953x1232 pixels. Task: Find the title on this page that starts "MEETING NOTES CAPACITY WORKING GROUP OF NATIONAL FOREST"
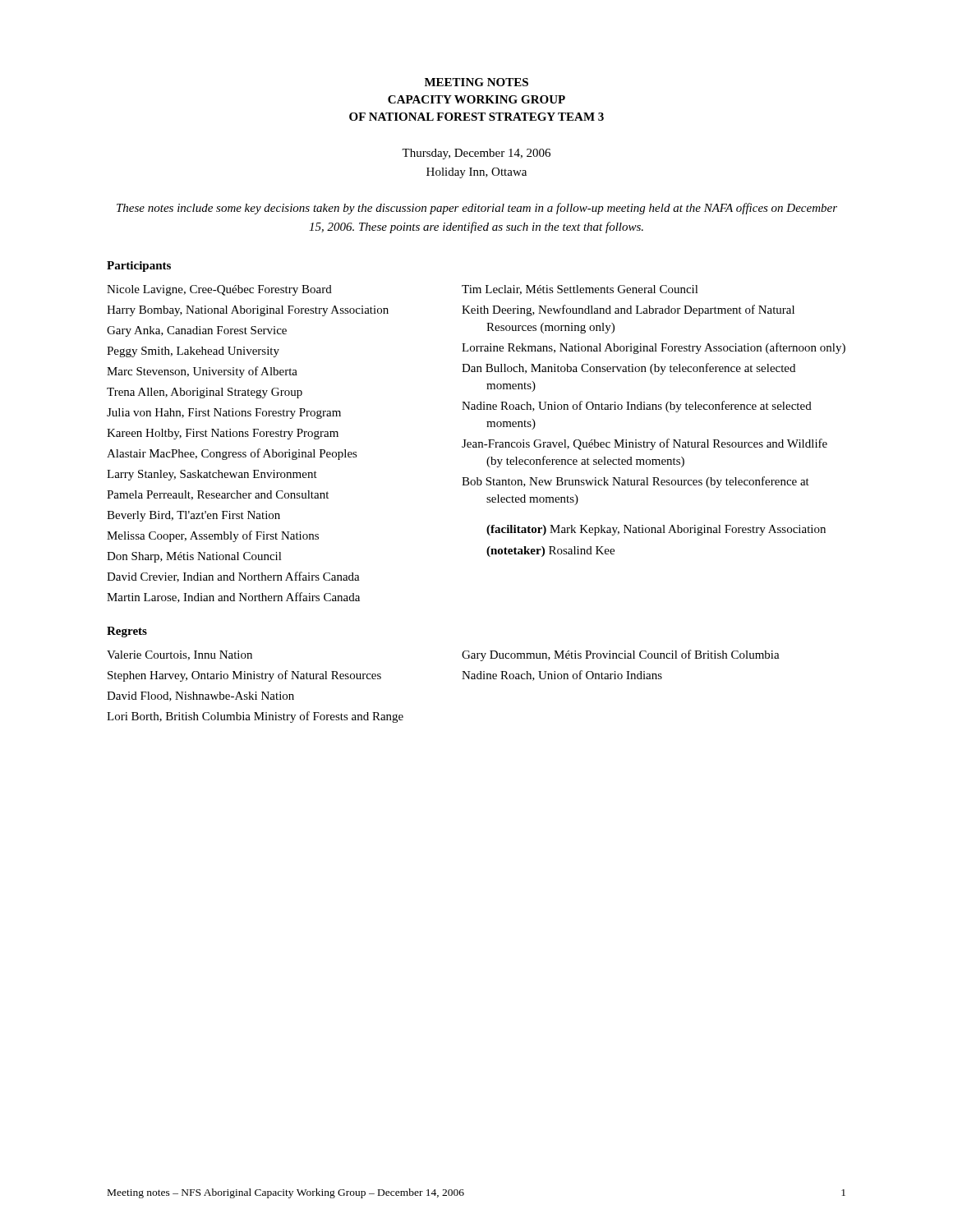pos(476,100)
